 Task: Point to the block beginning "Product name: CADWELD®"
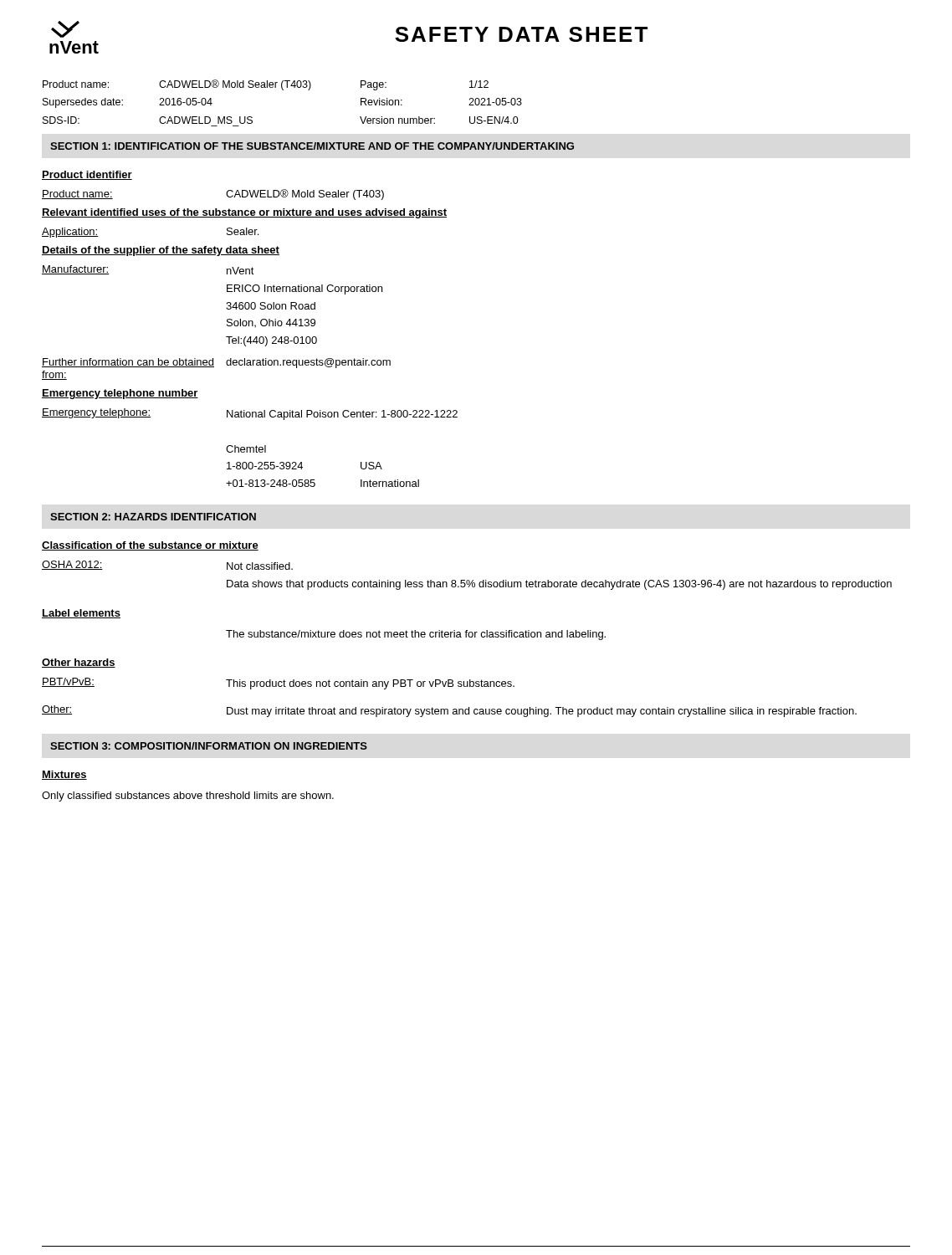tap(77, 195)
